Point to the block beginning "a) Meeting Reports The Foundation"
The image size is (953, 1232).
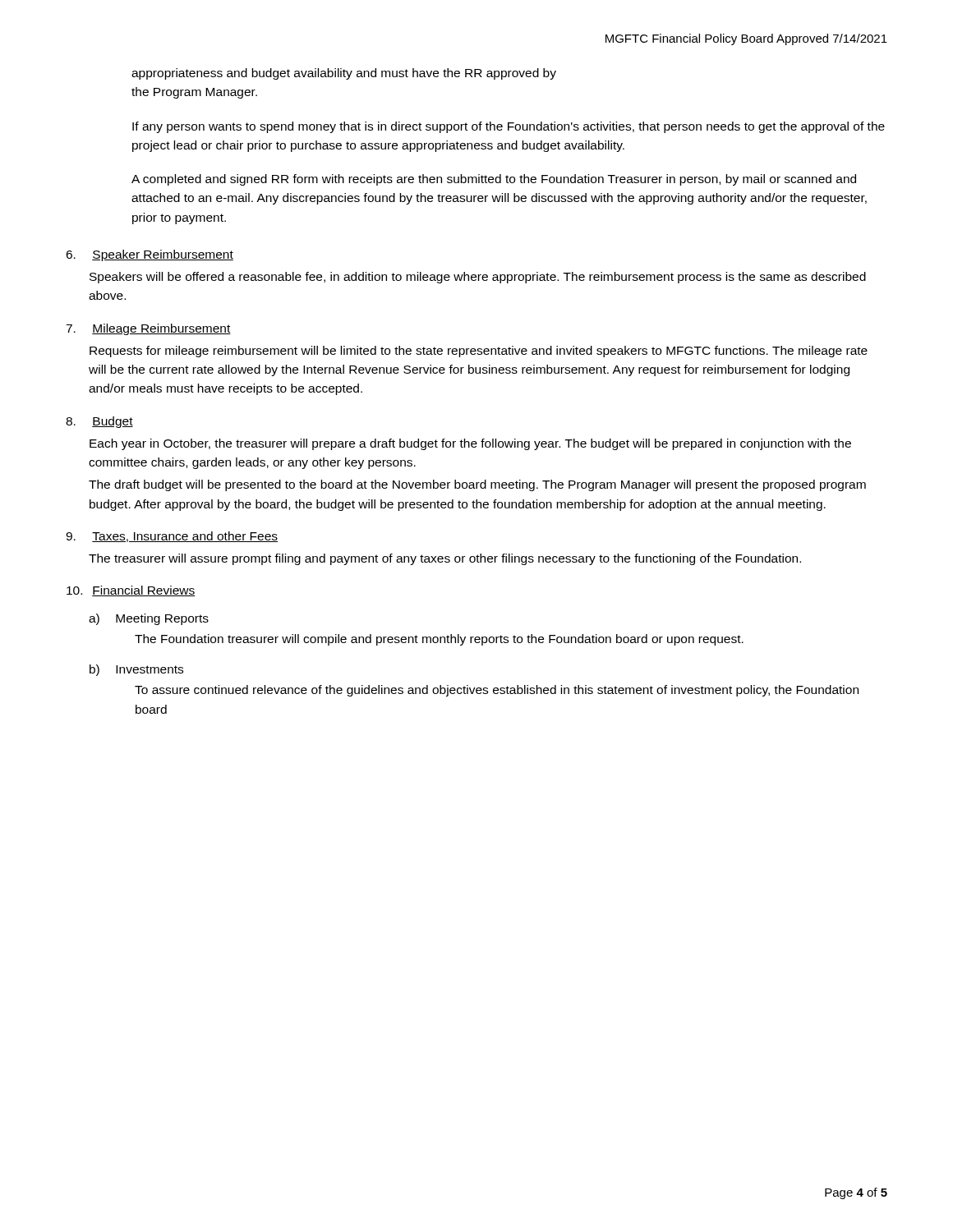(x=488, y=628)
